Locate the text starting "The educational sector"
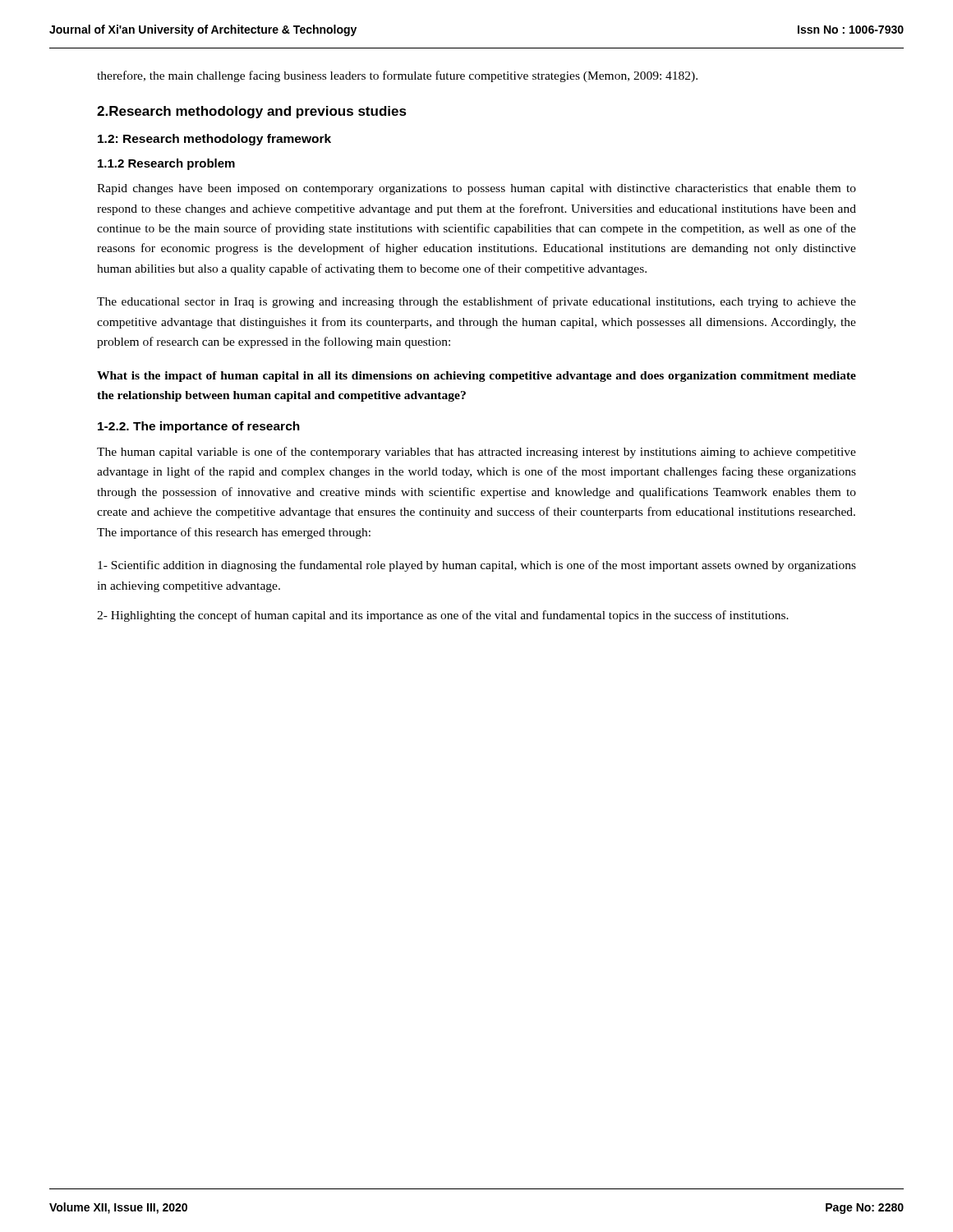 [x=476, y=321]
